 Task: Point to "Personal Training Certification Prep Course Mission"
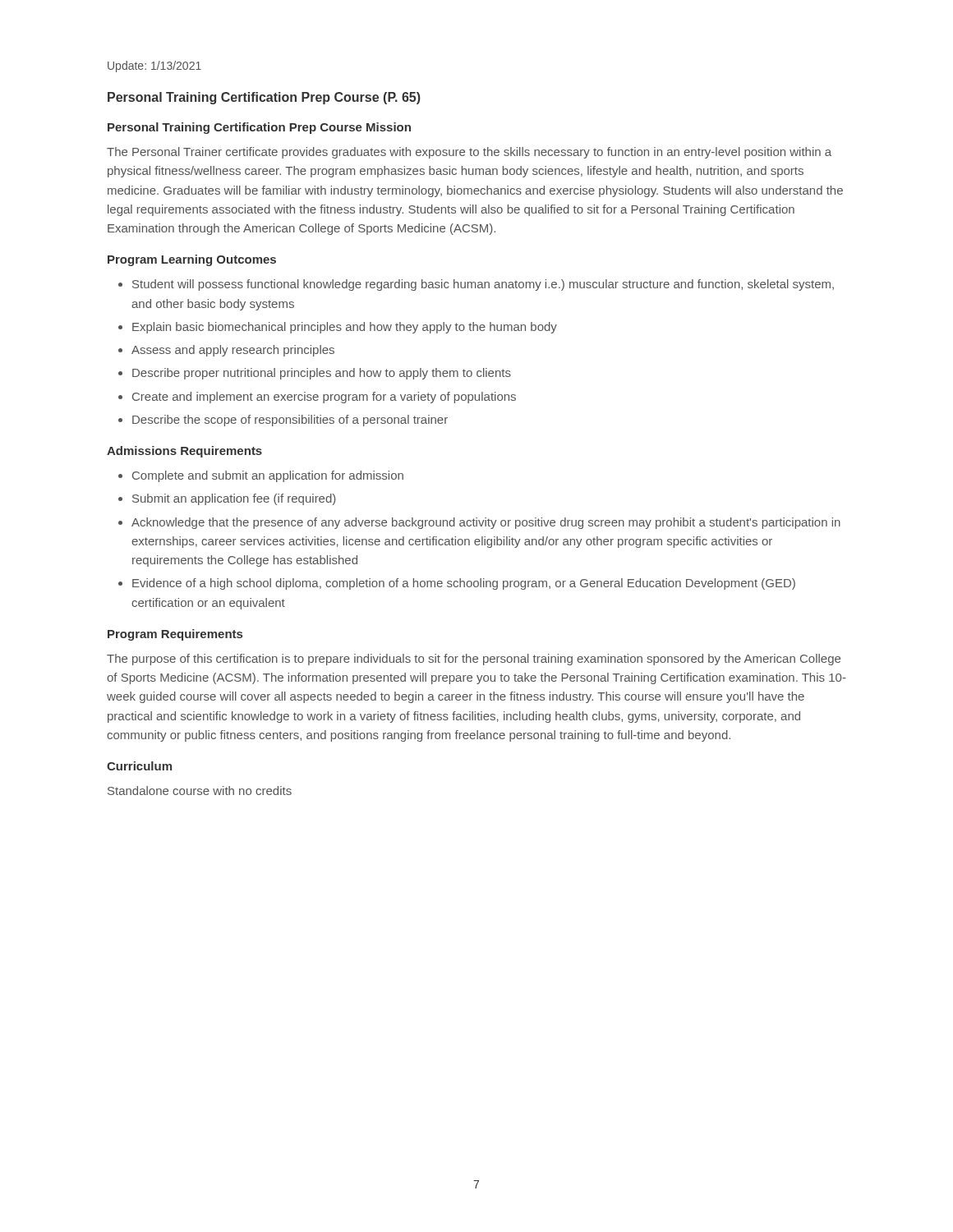259,127
